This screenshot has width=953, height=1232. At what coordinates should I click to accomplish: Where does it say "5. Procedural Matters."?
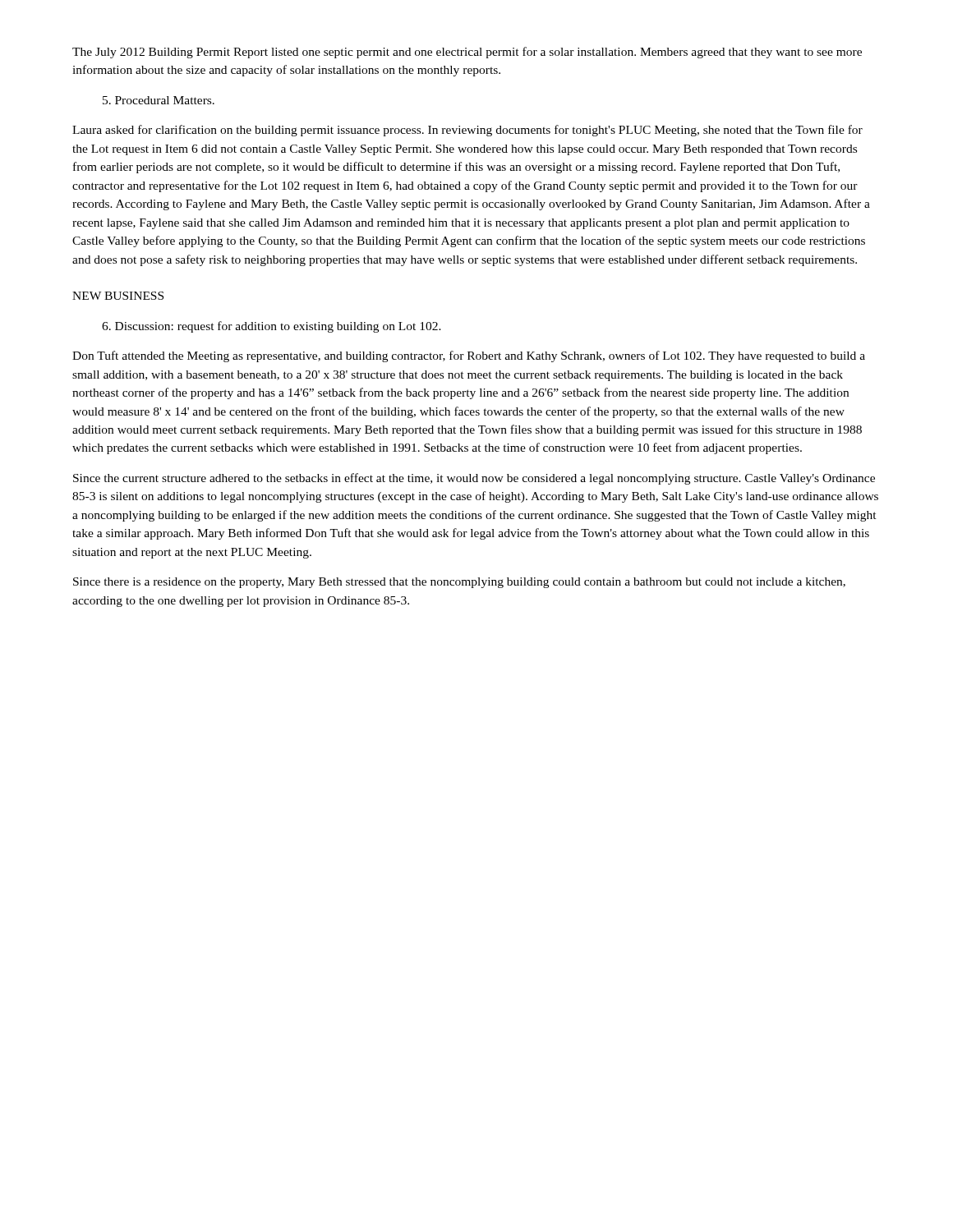[158, 100]
